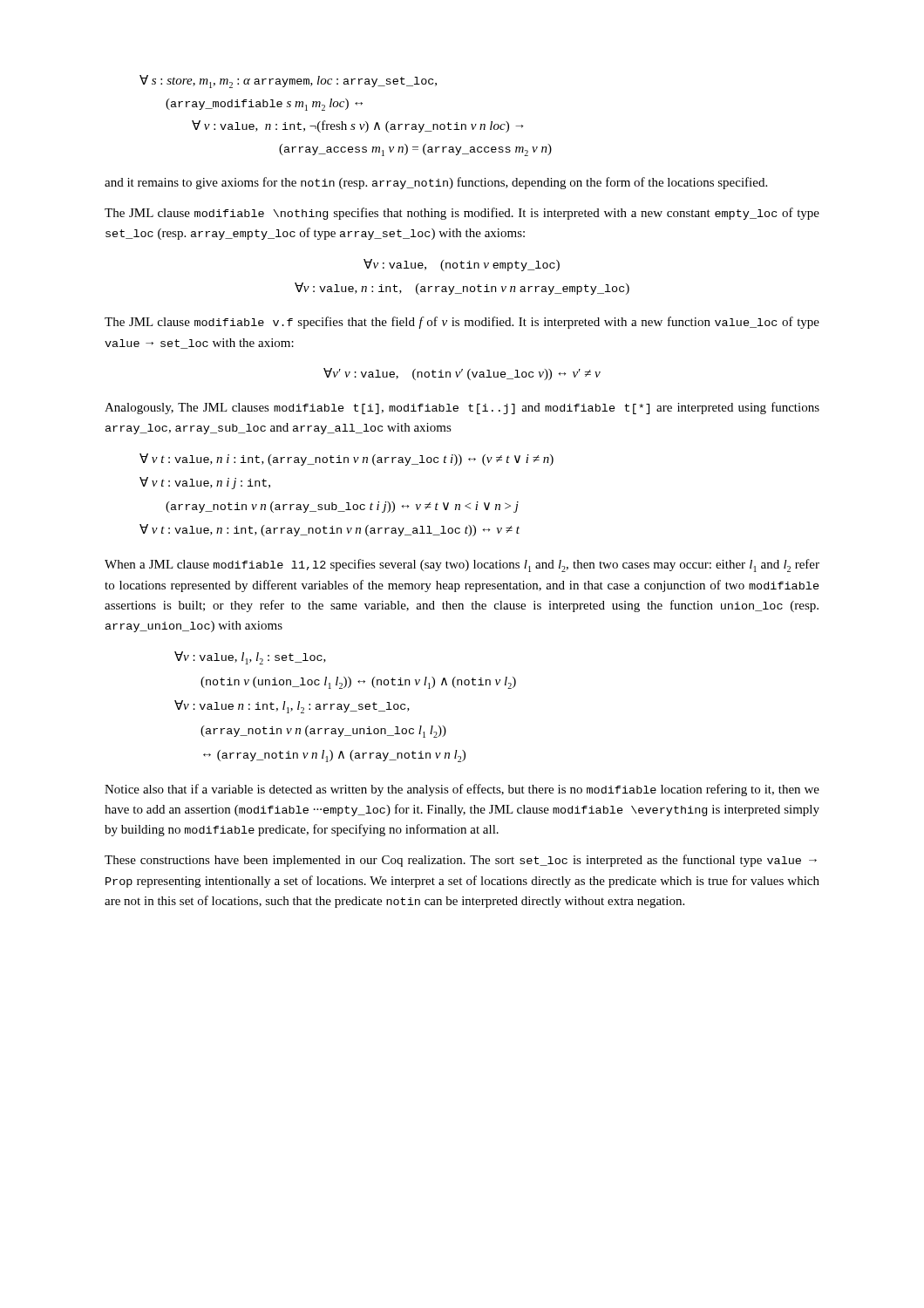Find the text starting "Analogously, The JML clauses modifiable t[i],"
Image resolution: width=924 pixels, height=1308 pixels.
coord(462,418)
